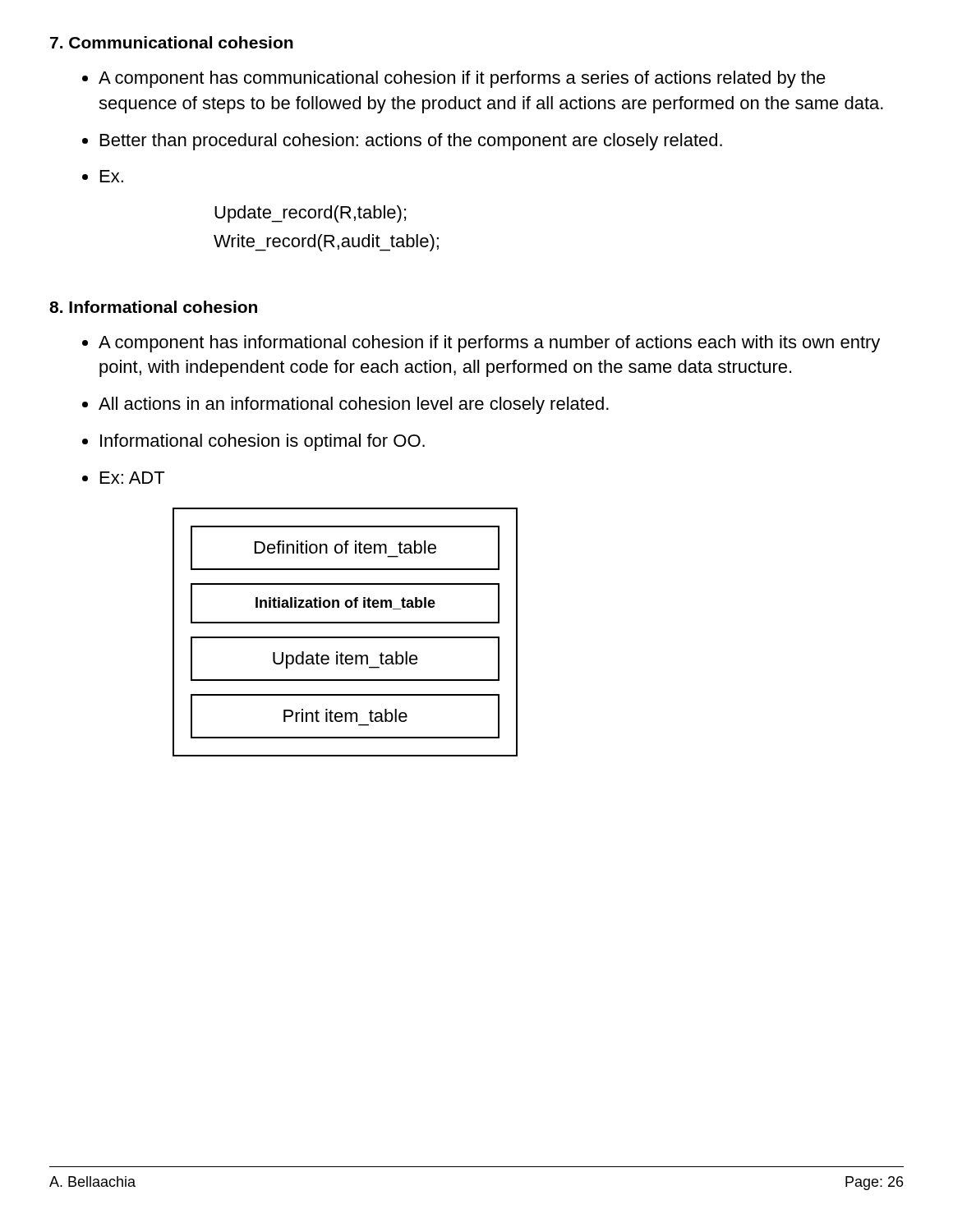This screenshot has height=1232, width=953.
Task: Locate the list item that reads "All actions in an informational cohesion"
Action: pos(501,405)
